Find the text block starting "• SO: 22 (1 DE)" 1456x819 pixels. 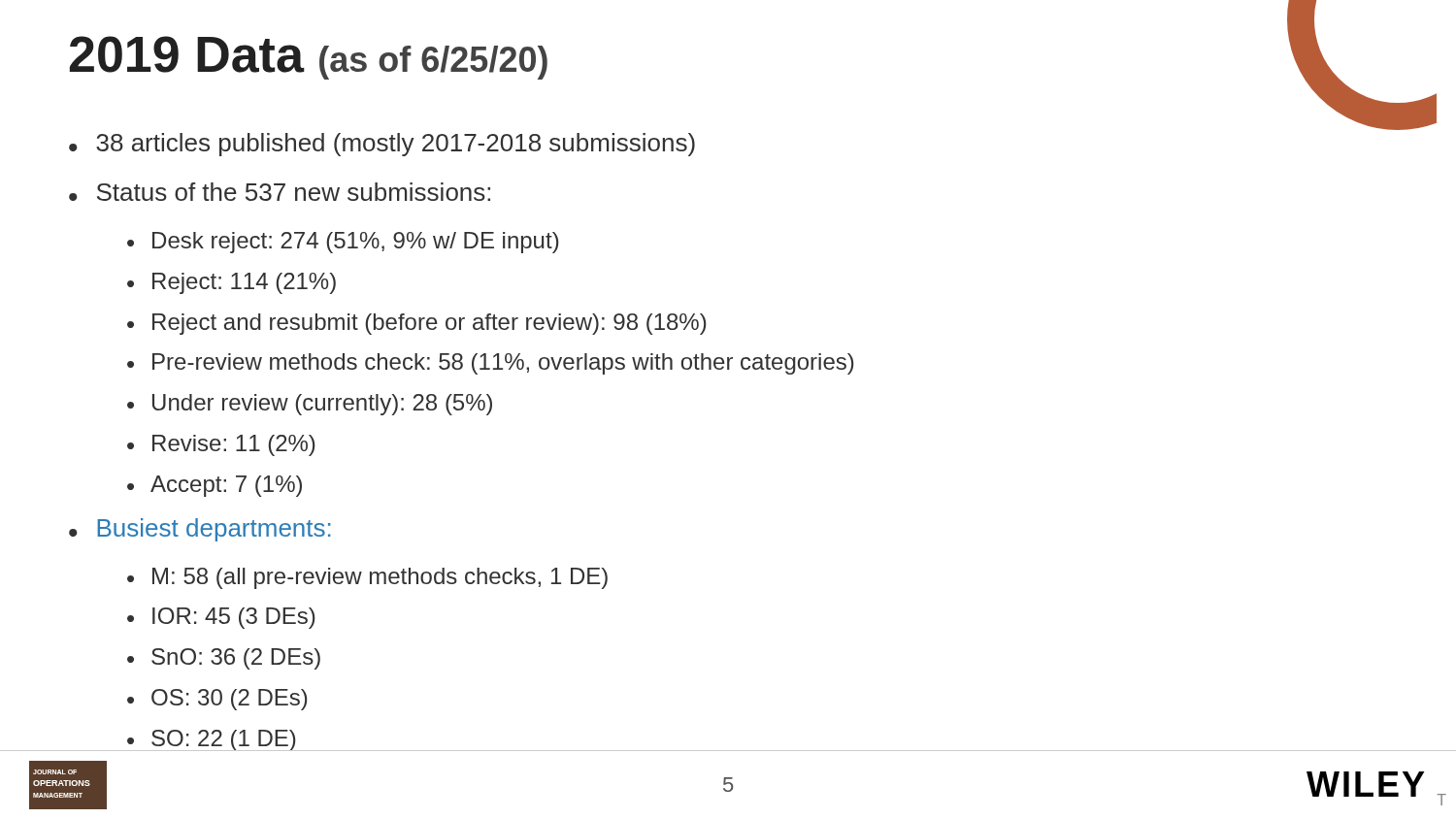[x=212, y=740]
